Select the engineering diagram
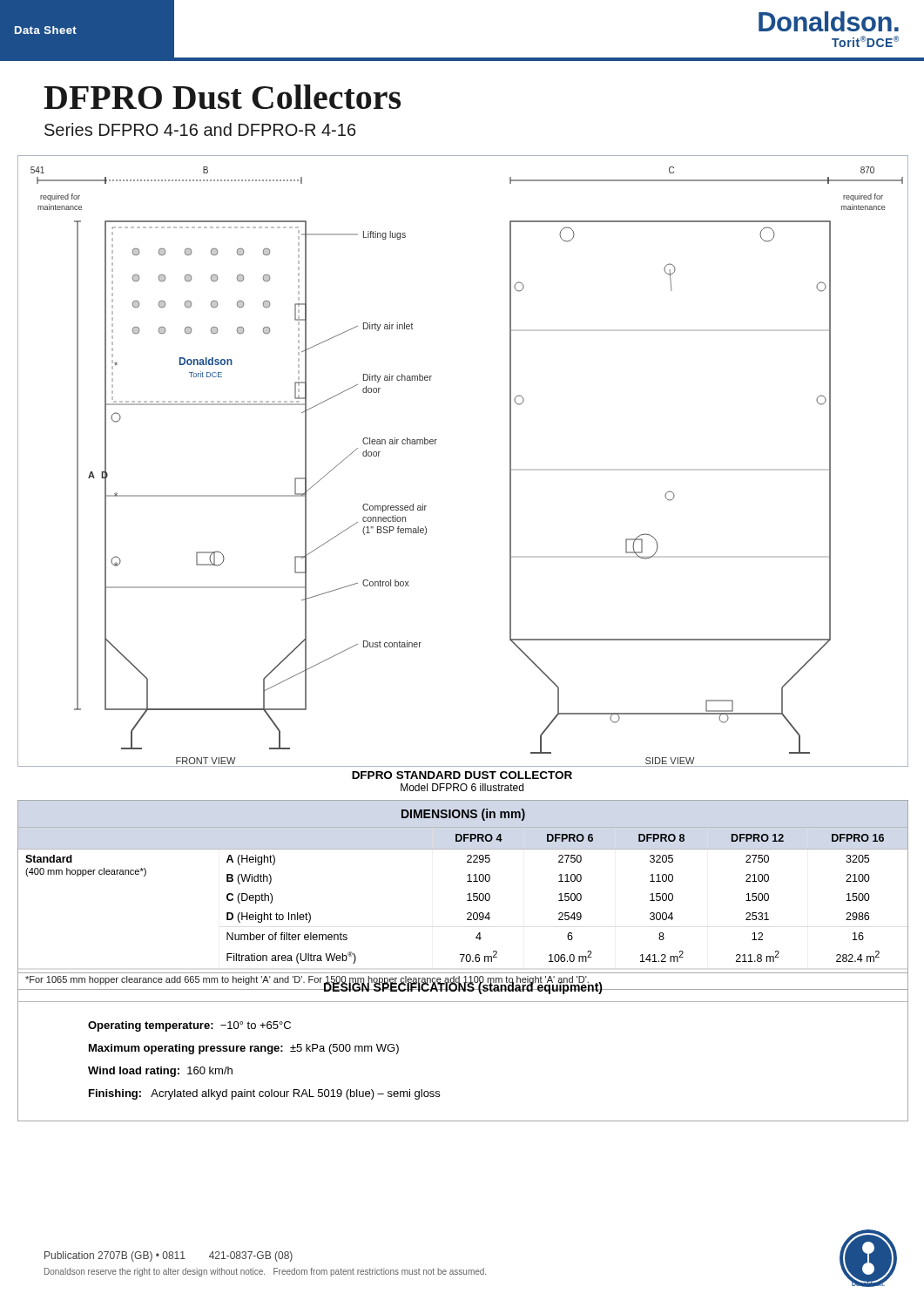The width and height of the screenshot is (924, 1307). 463,461
